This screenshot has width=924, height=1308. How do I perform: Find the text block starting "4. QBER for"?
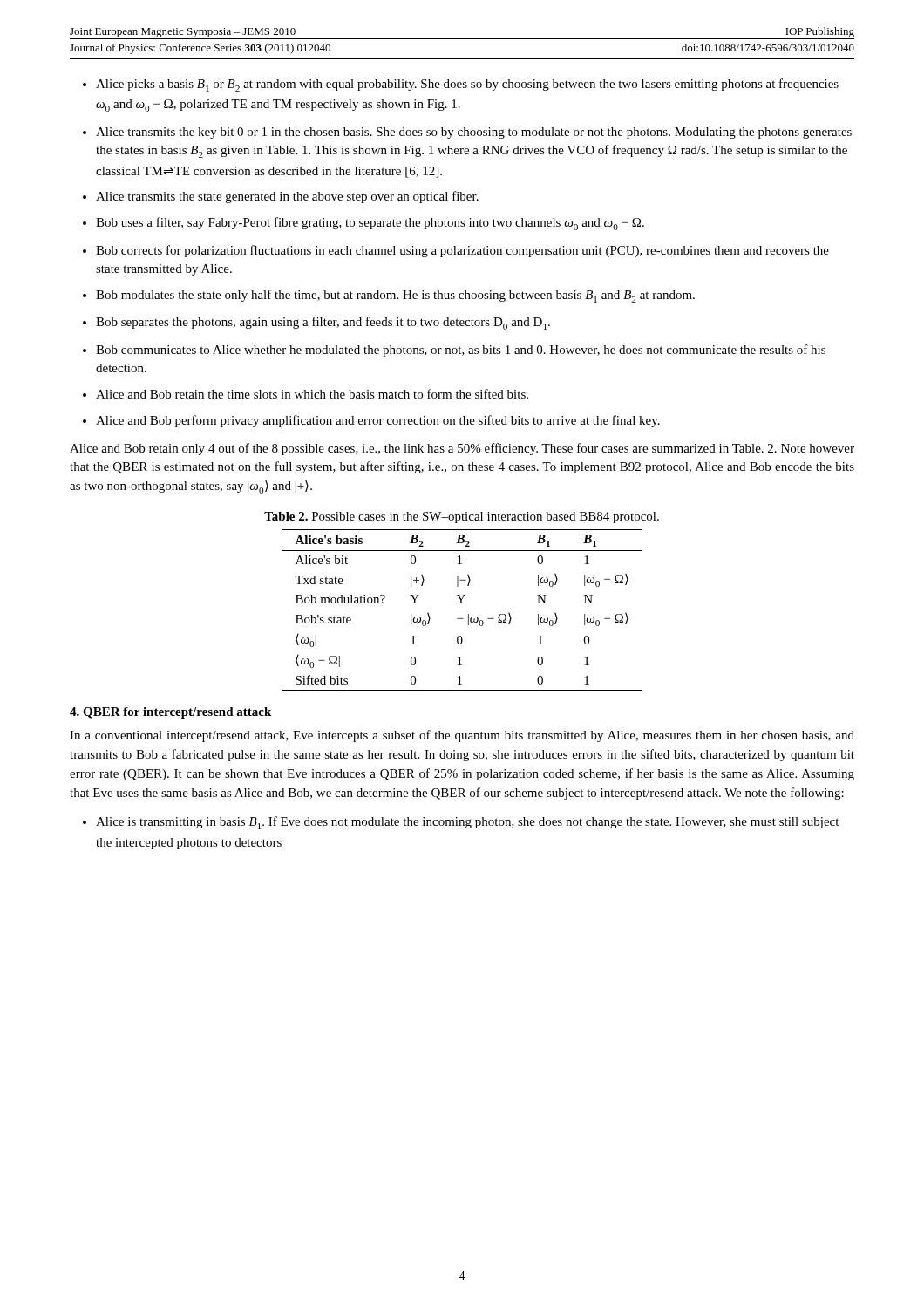click(171, 712)
